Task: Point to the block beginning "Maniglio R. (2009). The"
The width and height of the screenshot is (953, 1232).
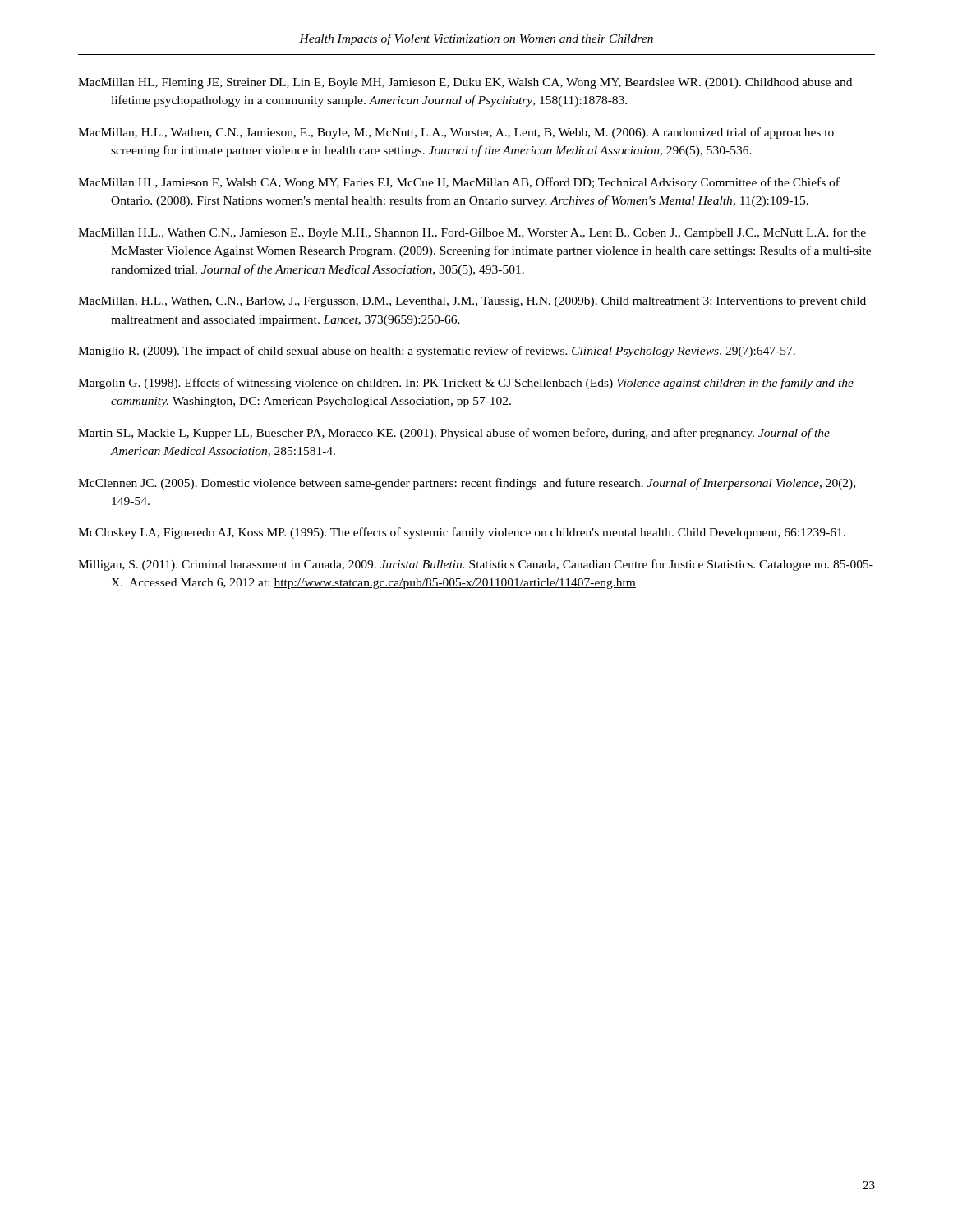Action: 437,350
